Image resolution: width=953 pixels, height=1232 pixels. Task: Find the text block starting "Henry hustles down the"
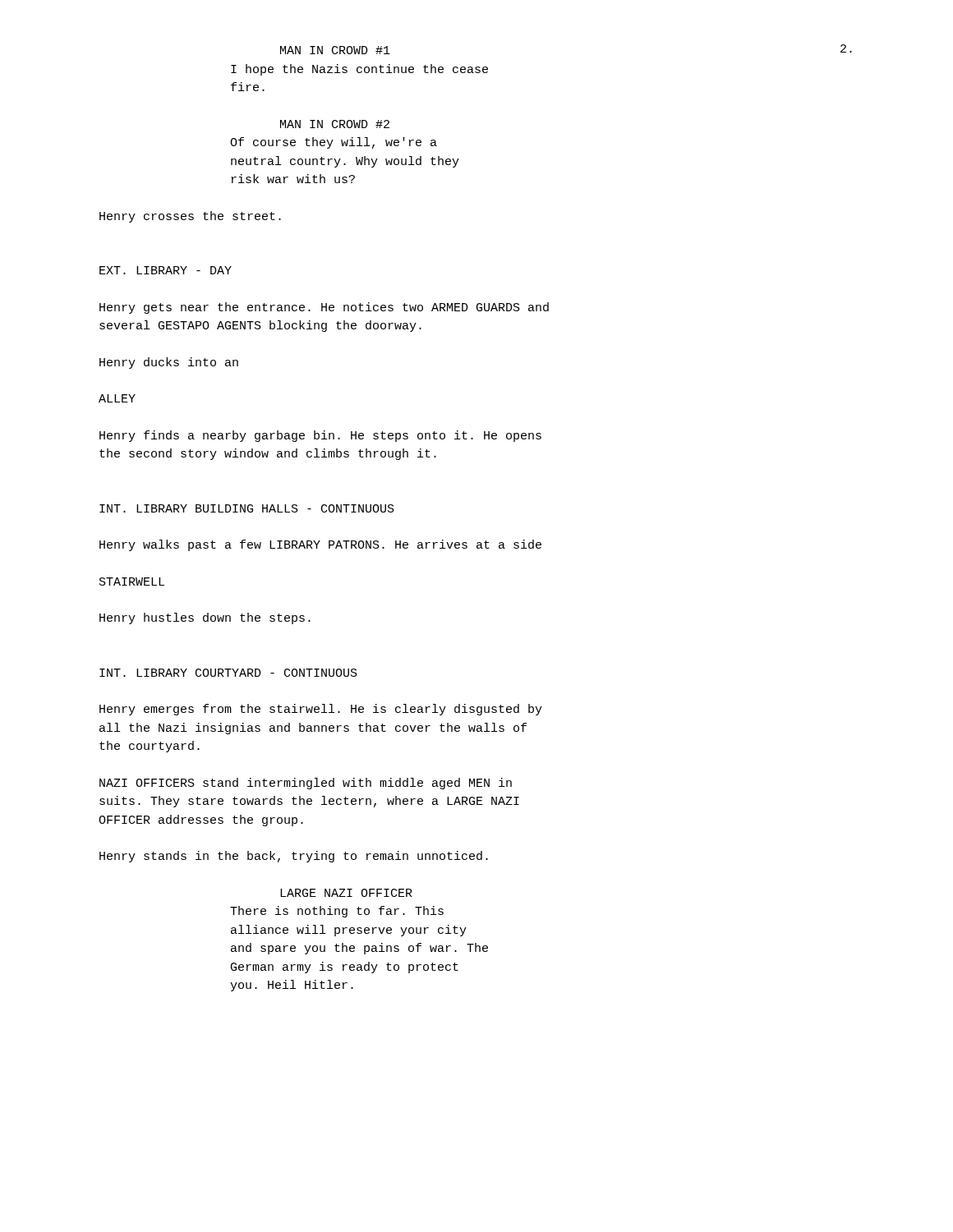205,618
